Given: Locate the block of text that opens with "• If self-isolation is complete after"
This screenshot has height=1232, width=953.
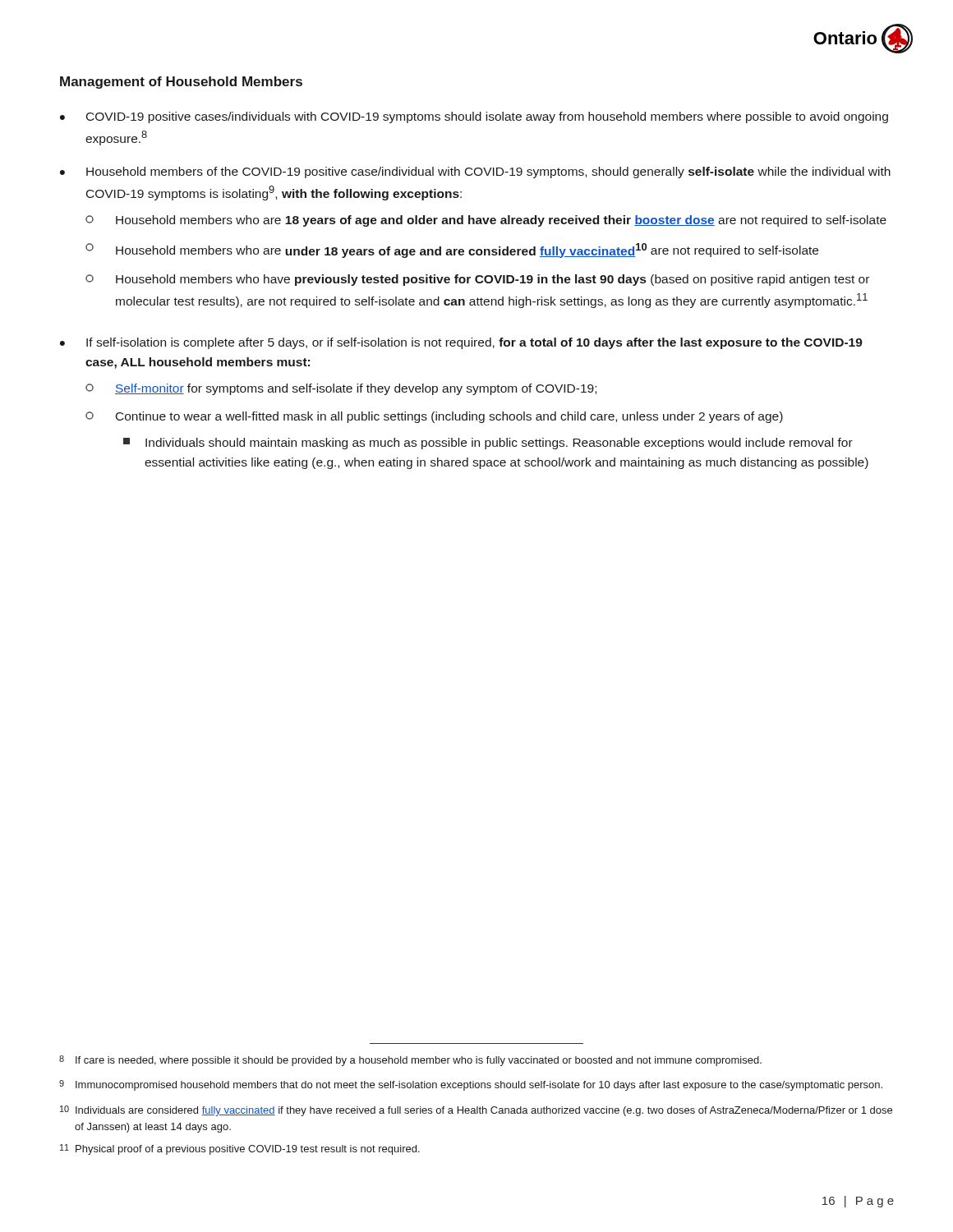Looking at the screenshot, I should coord(476,410).
